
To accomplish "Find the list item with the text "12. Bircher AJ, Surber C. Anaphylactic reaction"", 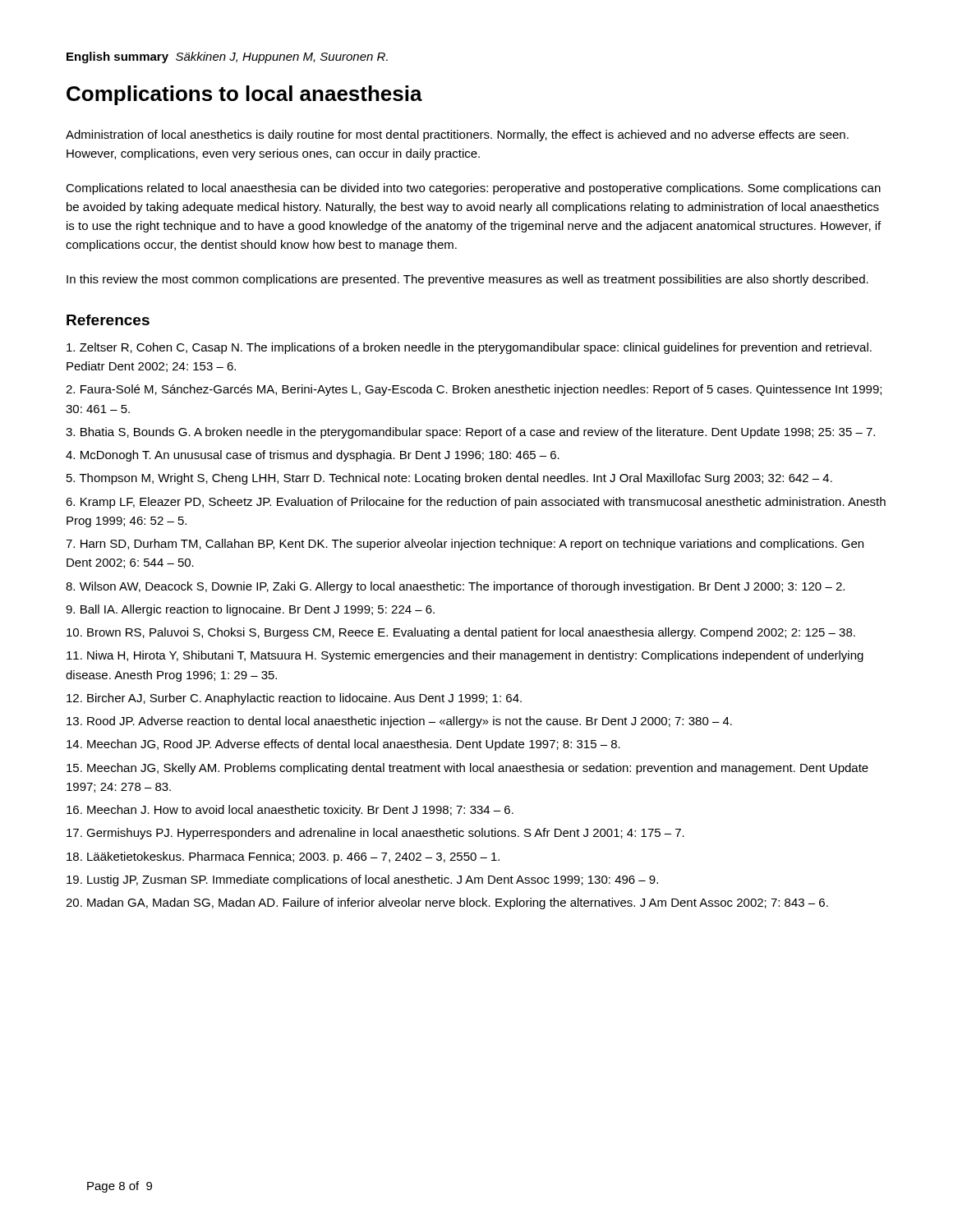I will tap(294, 697).
